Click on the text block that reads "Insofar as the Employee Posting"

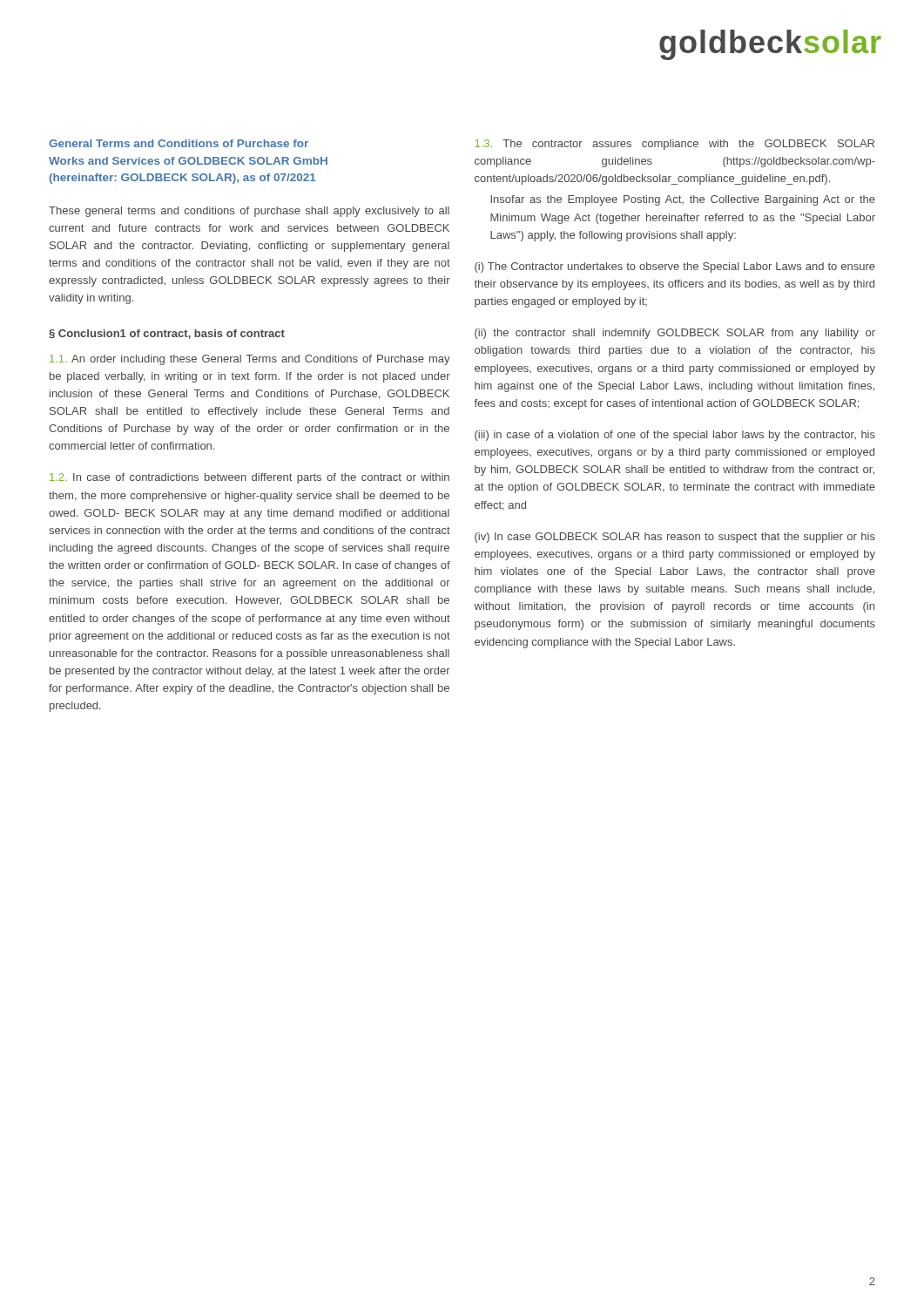683,217
